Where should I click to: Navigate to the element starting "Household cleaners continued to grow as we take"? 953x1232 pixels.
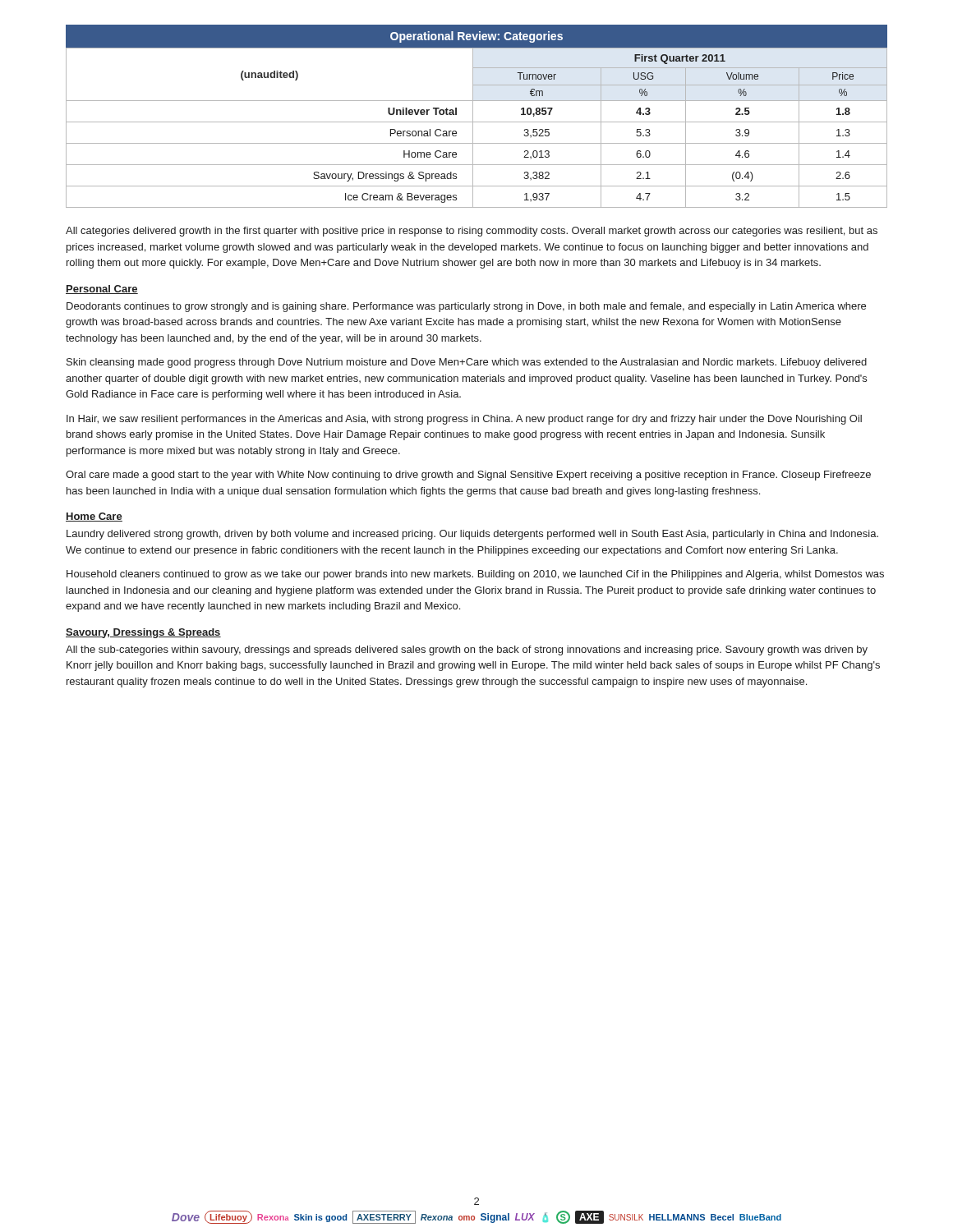[x=475, y=590]
